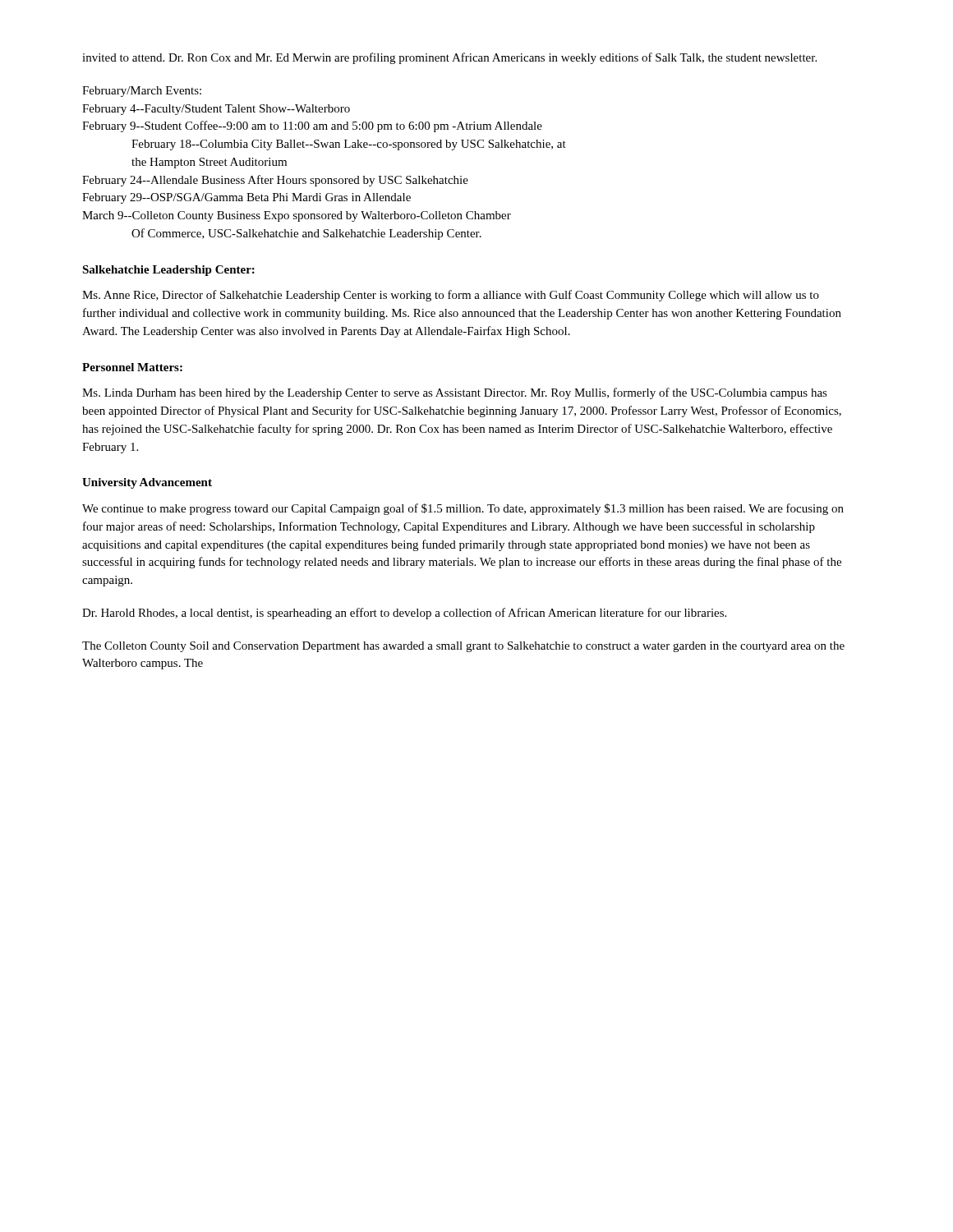Find "February 4--Faculty/Student Talent Show--Walterboro" on this page

tap(216, 108)
